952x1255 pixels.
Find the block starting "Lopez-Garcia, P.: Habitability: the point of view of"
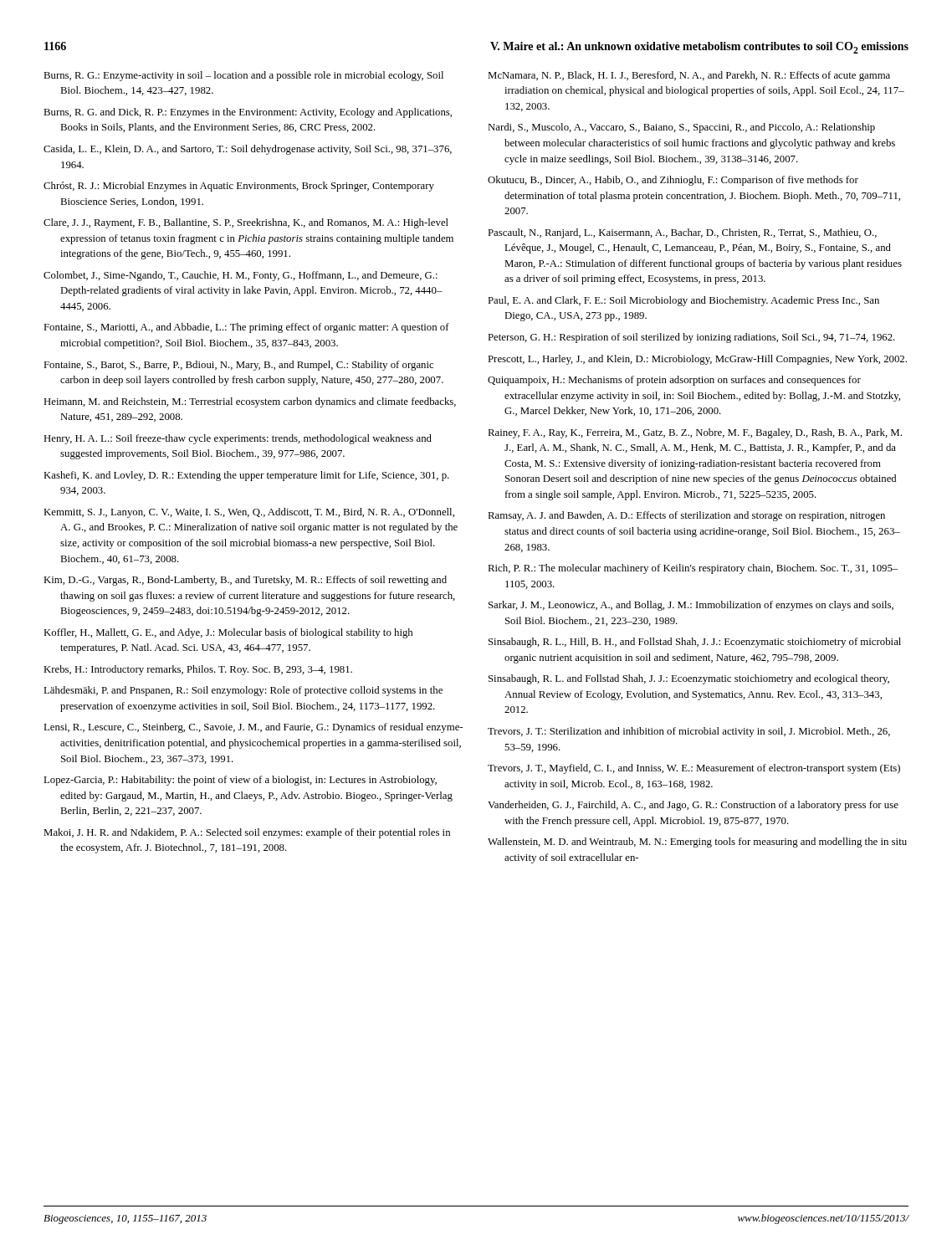point(248,795)
